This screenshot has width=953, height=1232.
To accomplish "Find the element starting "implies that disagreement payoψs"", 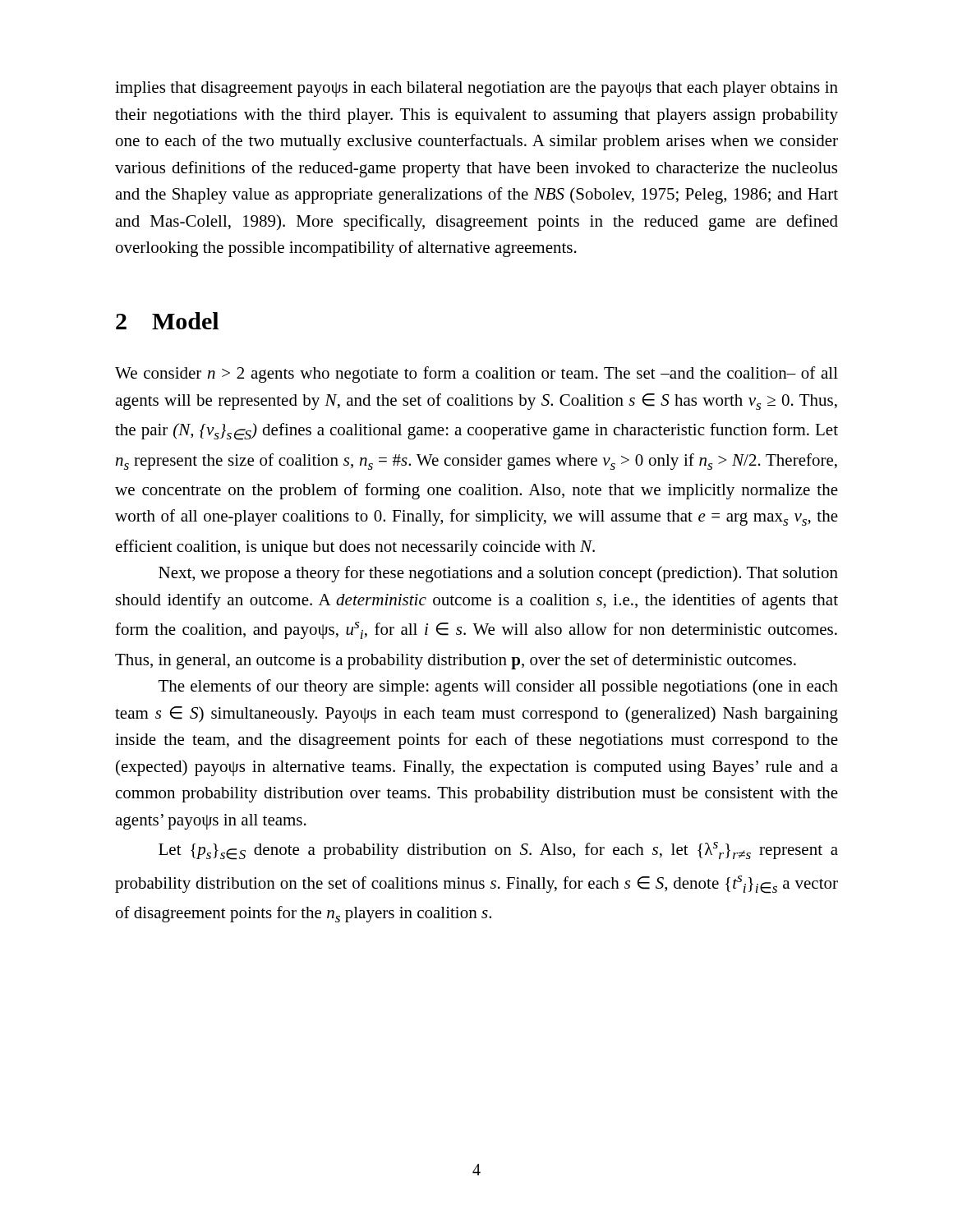I will tap(476, 167).
